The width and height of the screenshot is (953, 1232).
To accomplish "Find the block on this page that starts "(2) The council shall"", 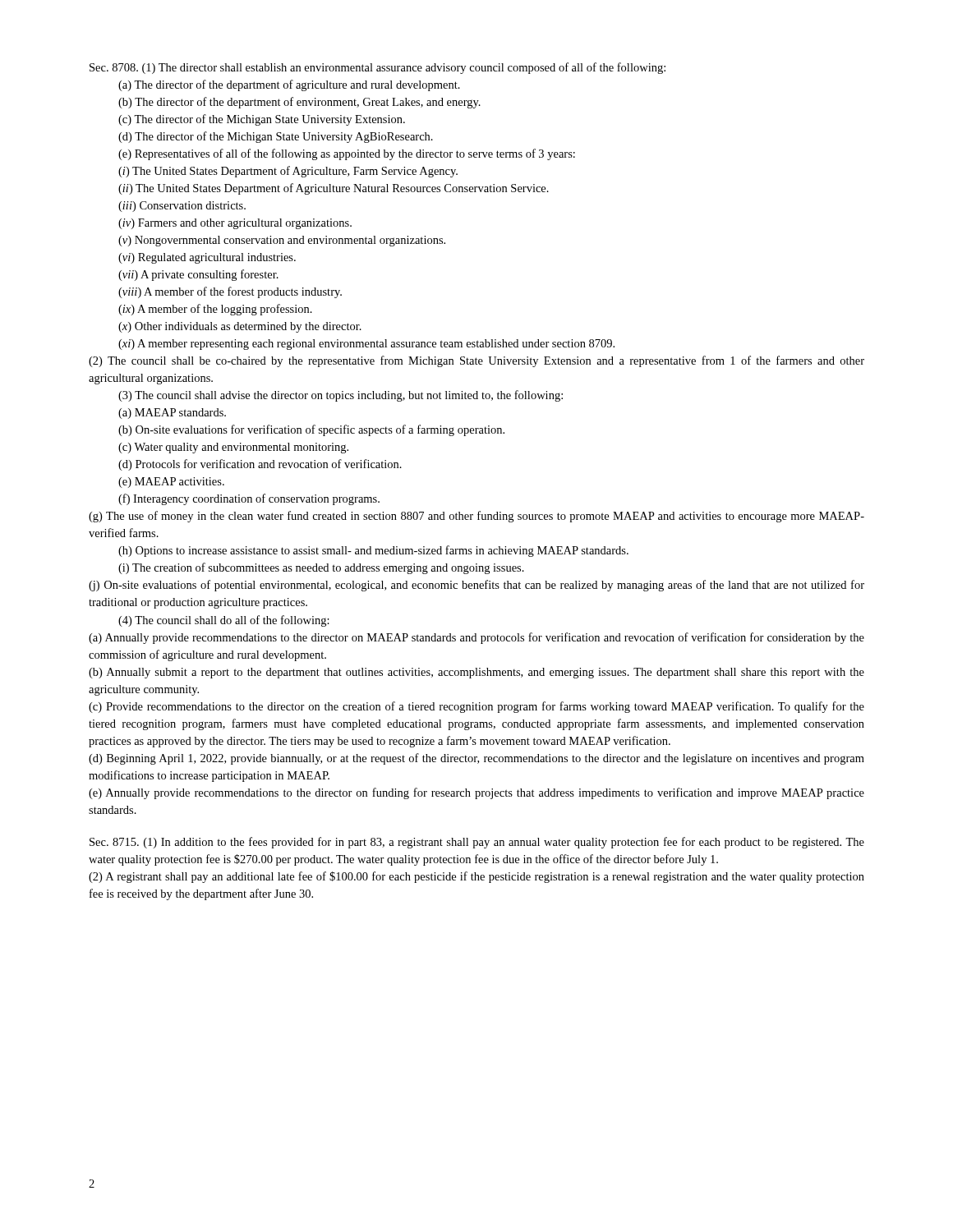I will [476, 370].
